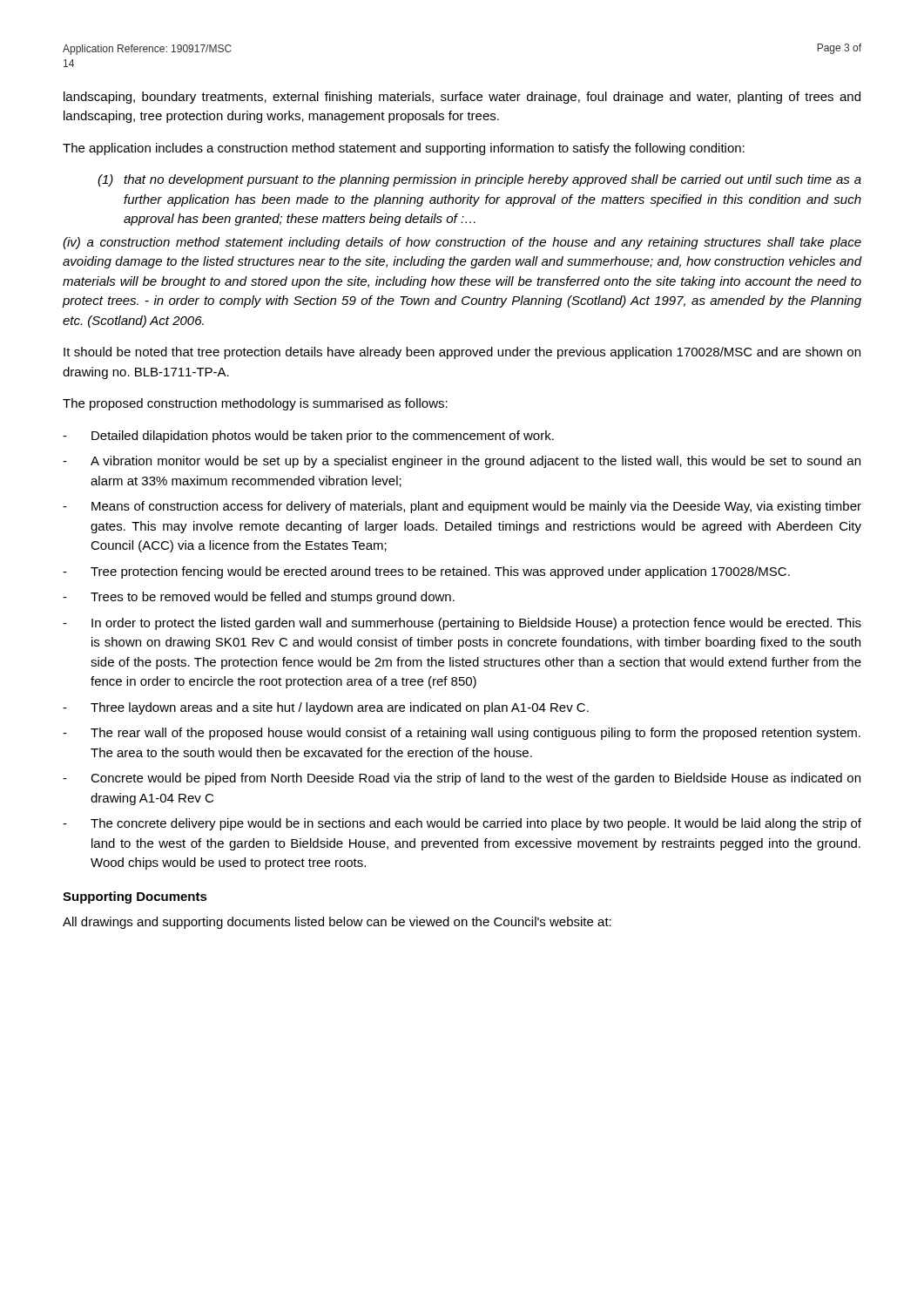Find the block on this page that starts "- Detailed dilapidation"
This screenshot has height=1307, width=924.
coord(462,435)
